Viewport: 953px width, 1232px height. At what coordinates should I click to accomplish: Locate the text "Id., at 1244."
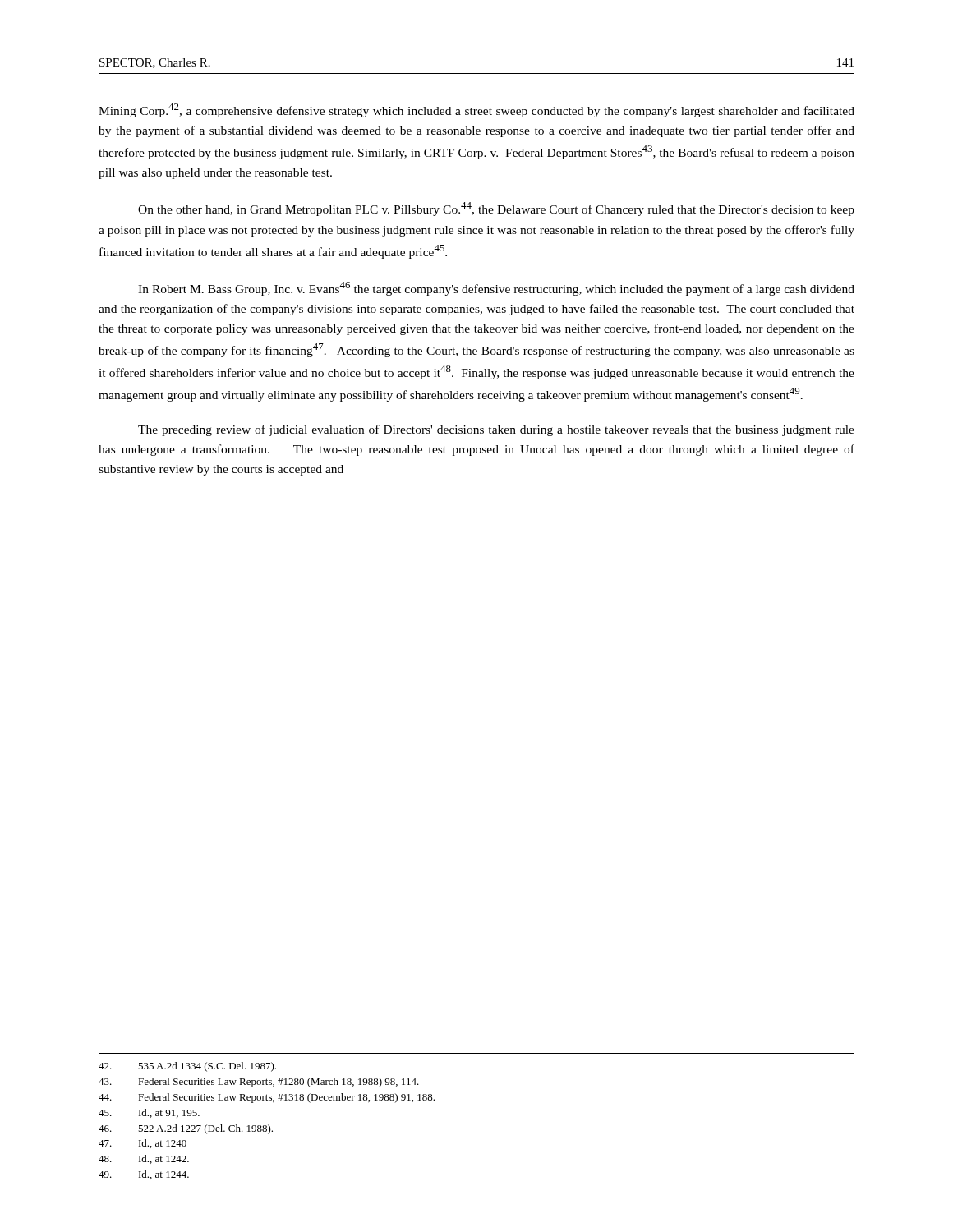[144, 1175]
